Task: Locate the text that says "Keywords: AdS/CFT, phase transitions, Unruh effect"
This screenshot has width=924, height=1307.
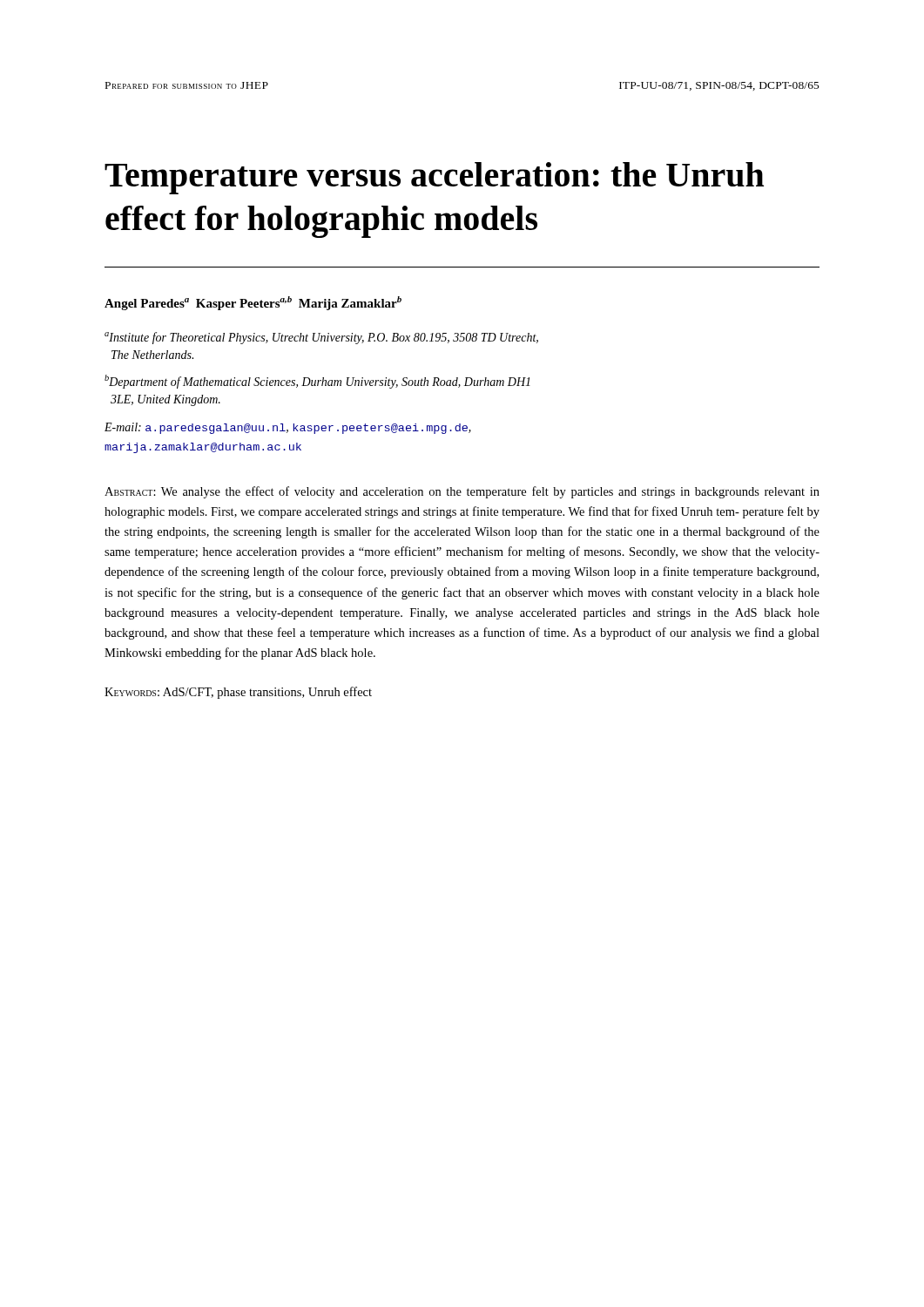Action: [x=238, y=692]
